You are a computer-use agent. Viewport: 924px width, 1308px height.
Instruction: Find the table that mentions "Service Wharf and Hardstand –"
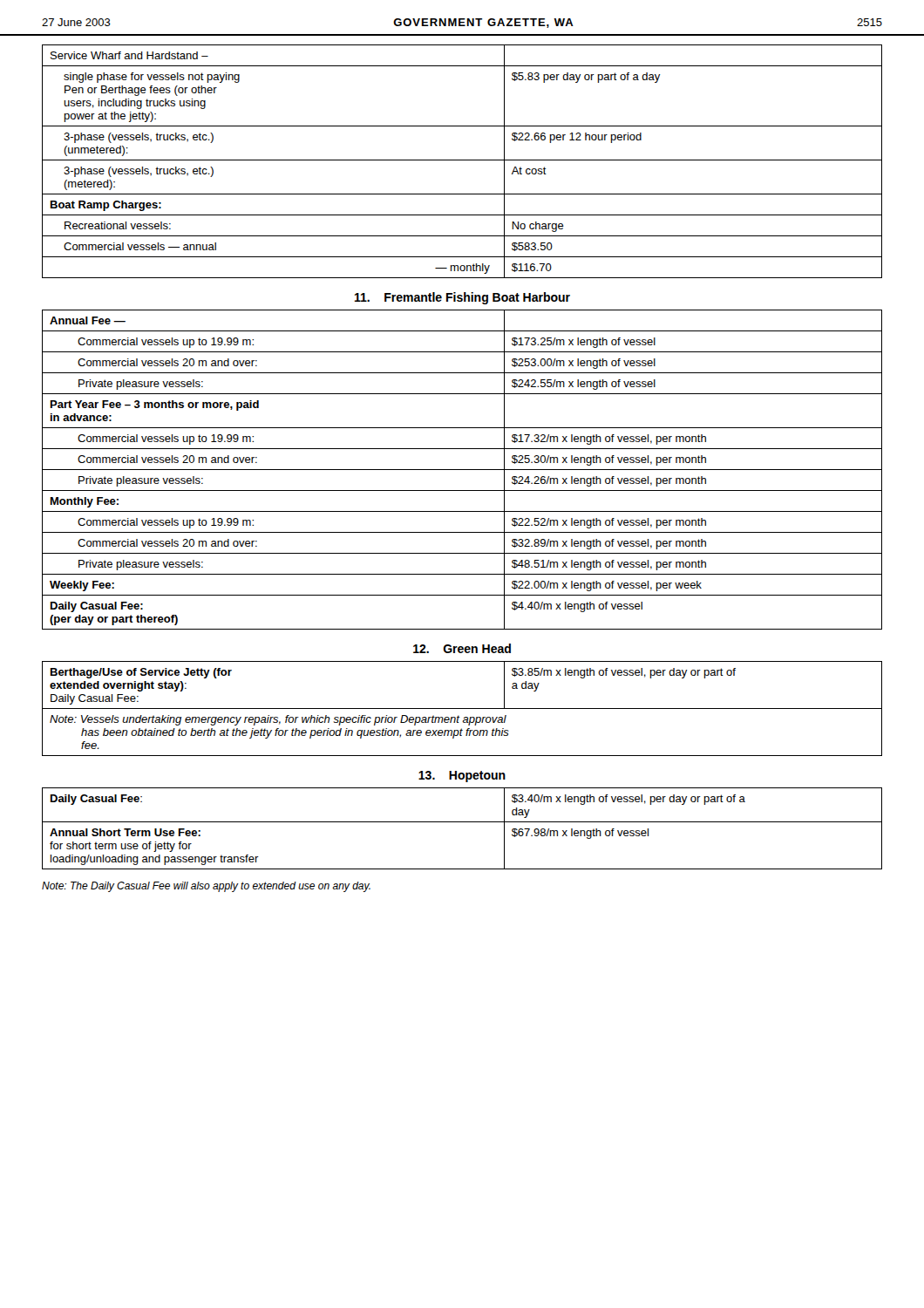click(462, 161)
